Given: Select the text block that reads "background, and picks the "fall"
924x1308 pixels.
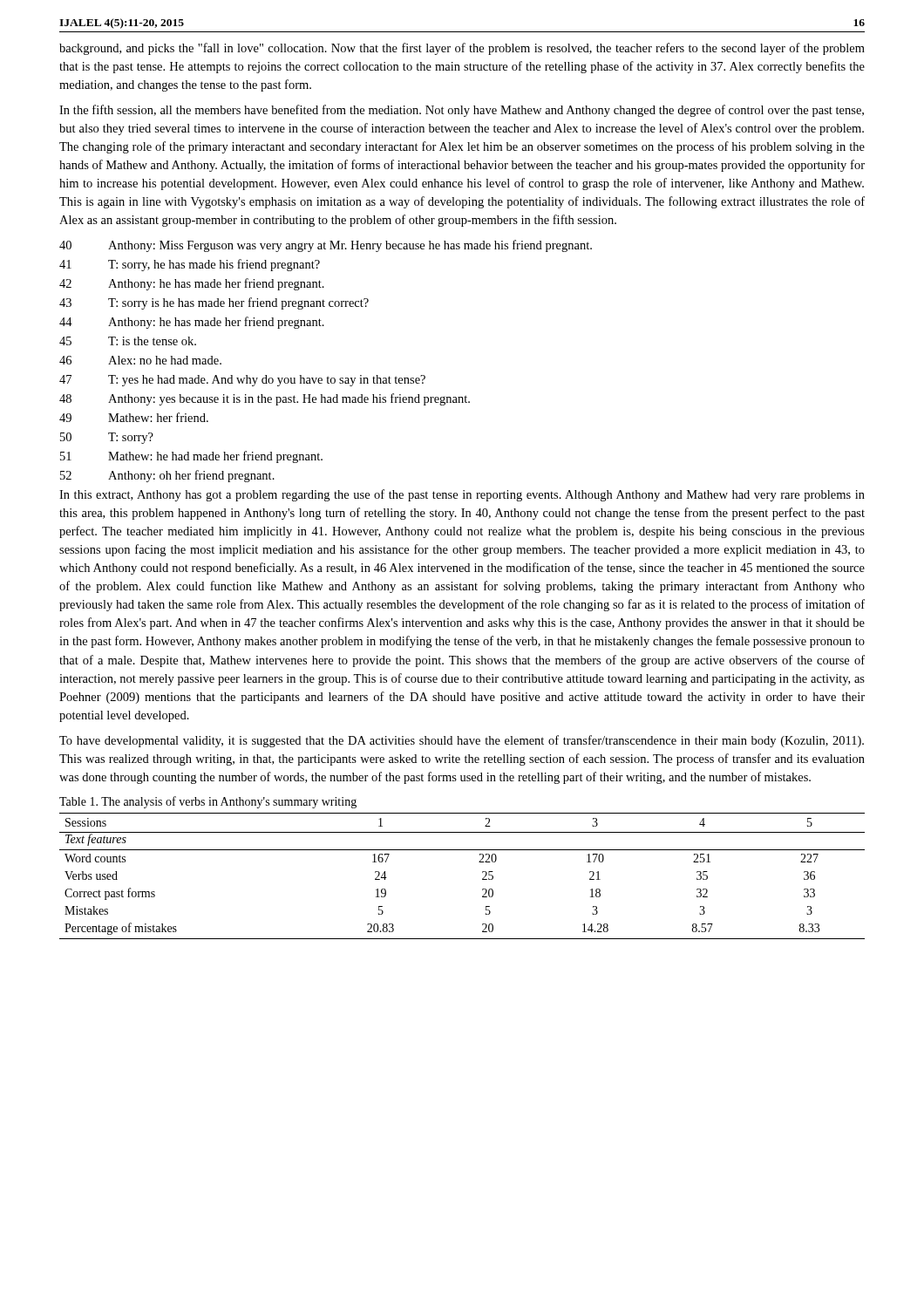Looking at the screenshot, I should coord(462,67).
